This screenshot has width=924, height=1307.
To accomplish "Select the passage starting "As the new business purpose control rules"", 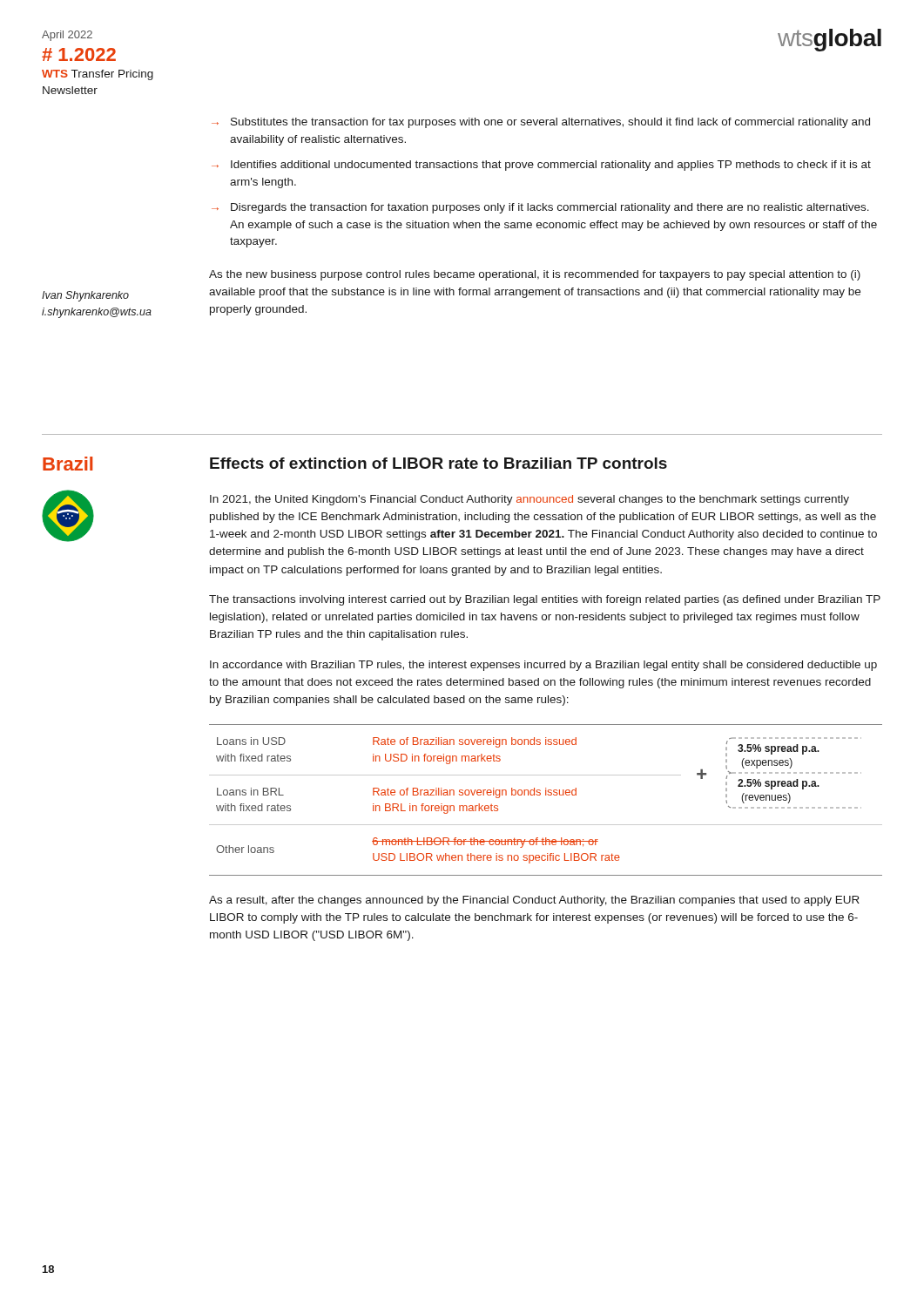I will click(535, 292).
